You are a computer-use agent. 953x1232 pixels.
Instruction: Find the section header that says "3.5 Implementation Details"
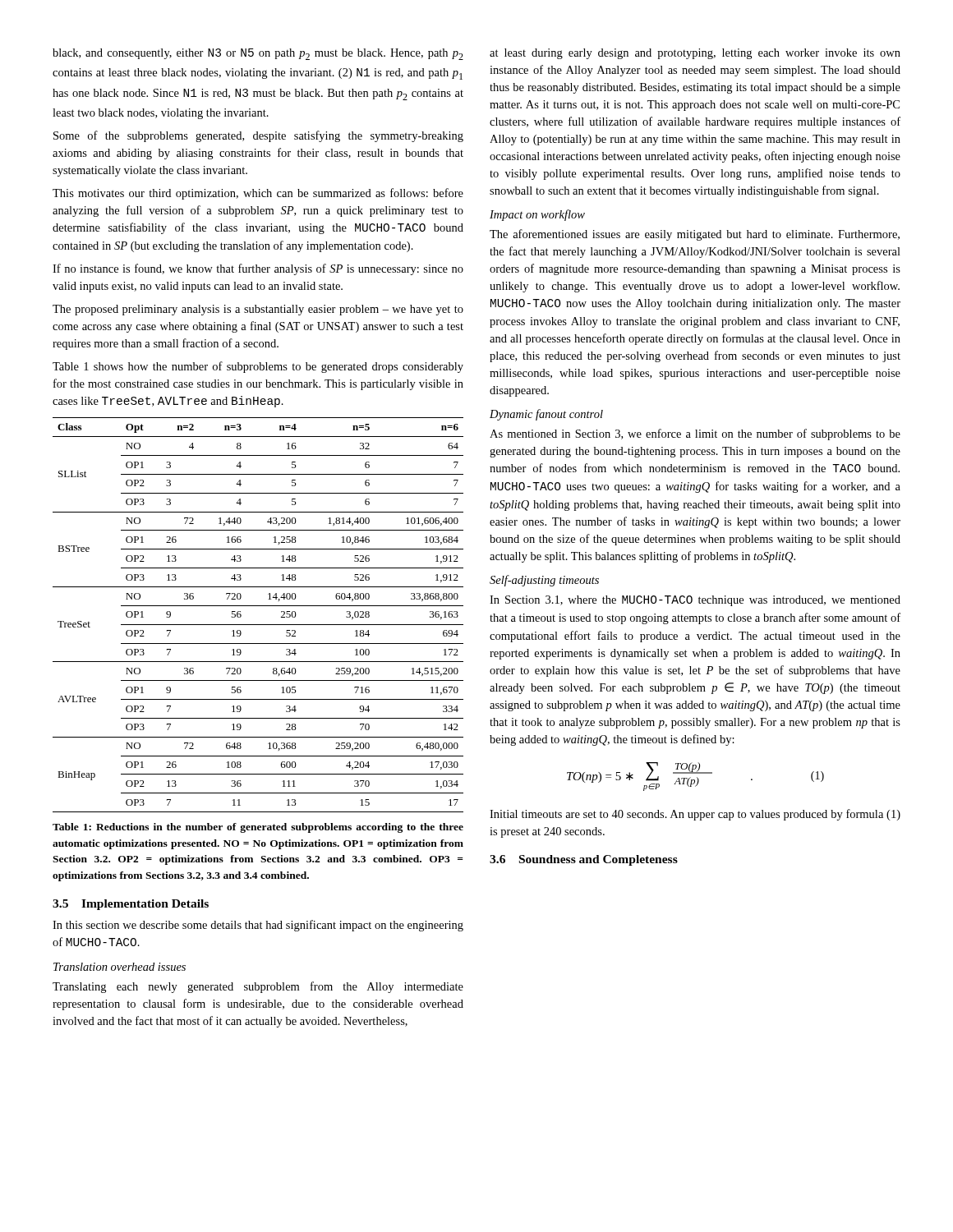point(131,905)
